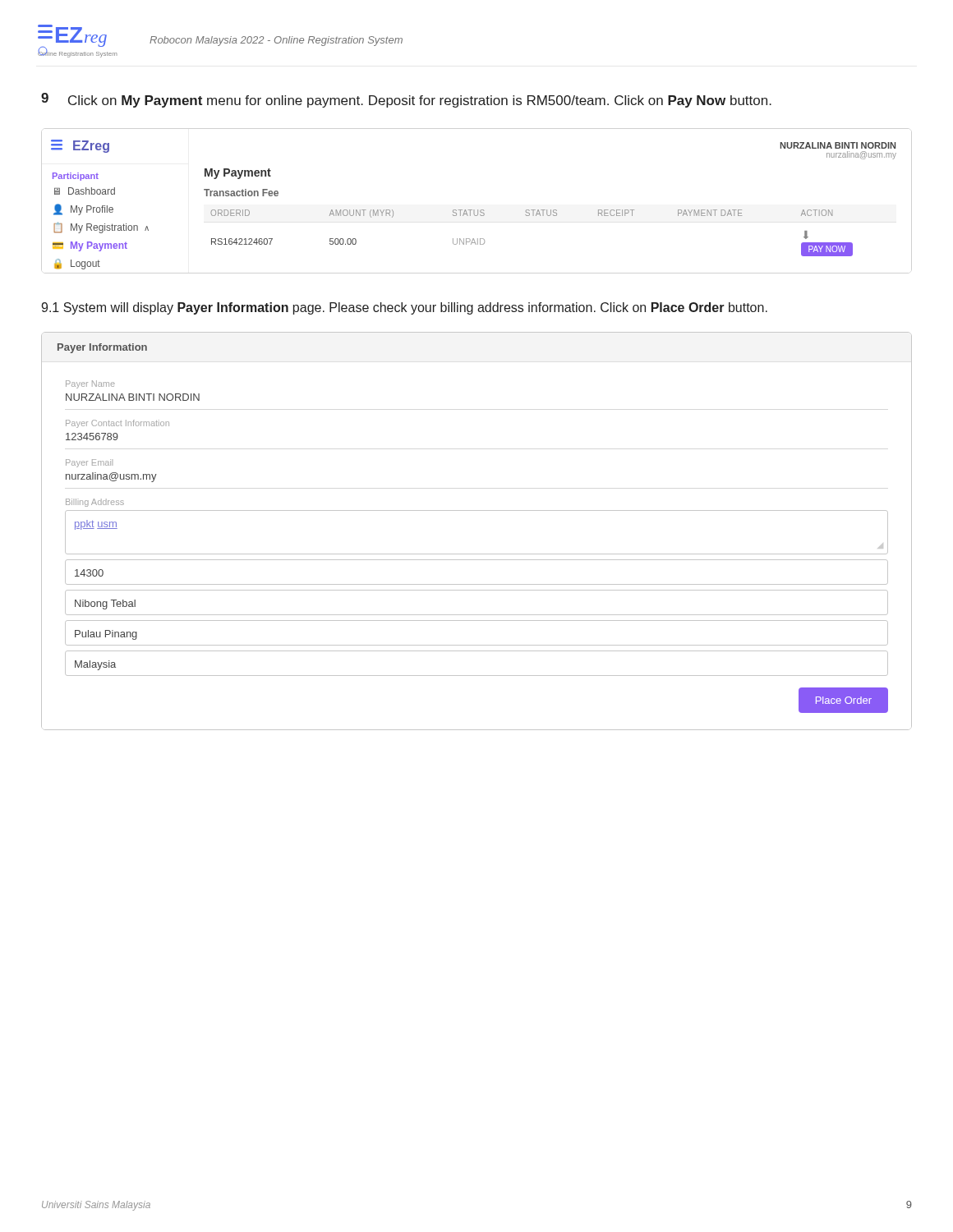The width and height of the screenshot is (953, 1232).
Task: Navigate to the region starting "9 Click on My Payment menu for online"
Action: [x=407, y=101]
